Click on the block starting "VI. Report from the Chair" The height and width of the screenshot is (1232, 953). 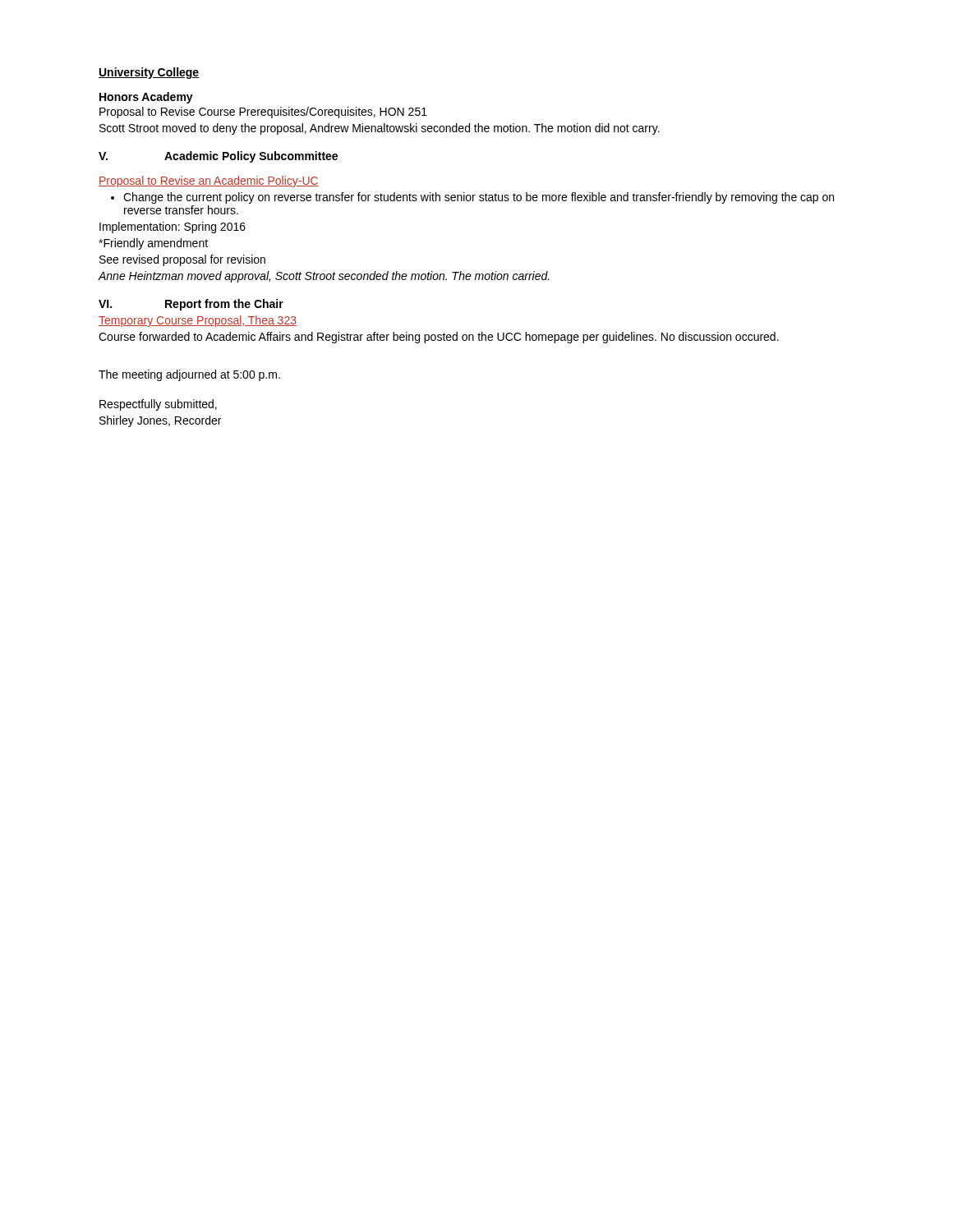pos(191,305)
